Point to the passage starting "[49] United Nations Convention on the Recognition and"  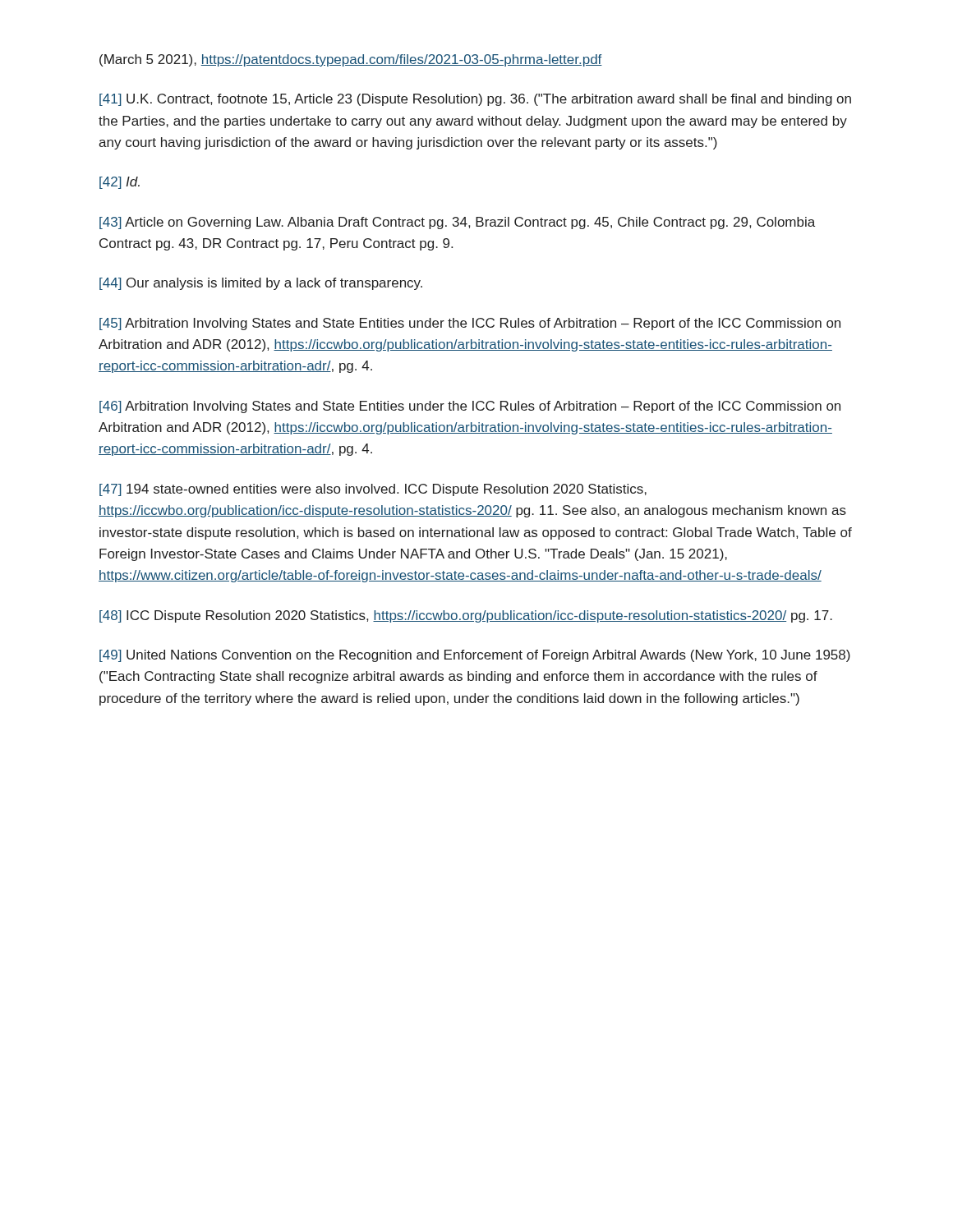click(476, 677)
